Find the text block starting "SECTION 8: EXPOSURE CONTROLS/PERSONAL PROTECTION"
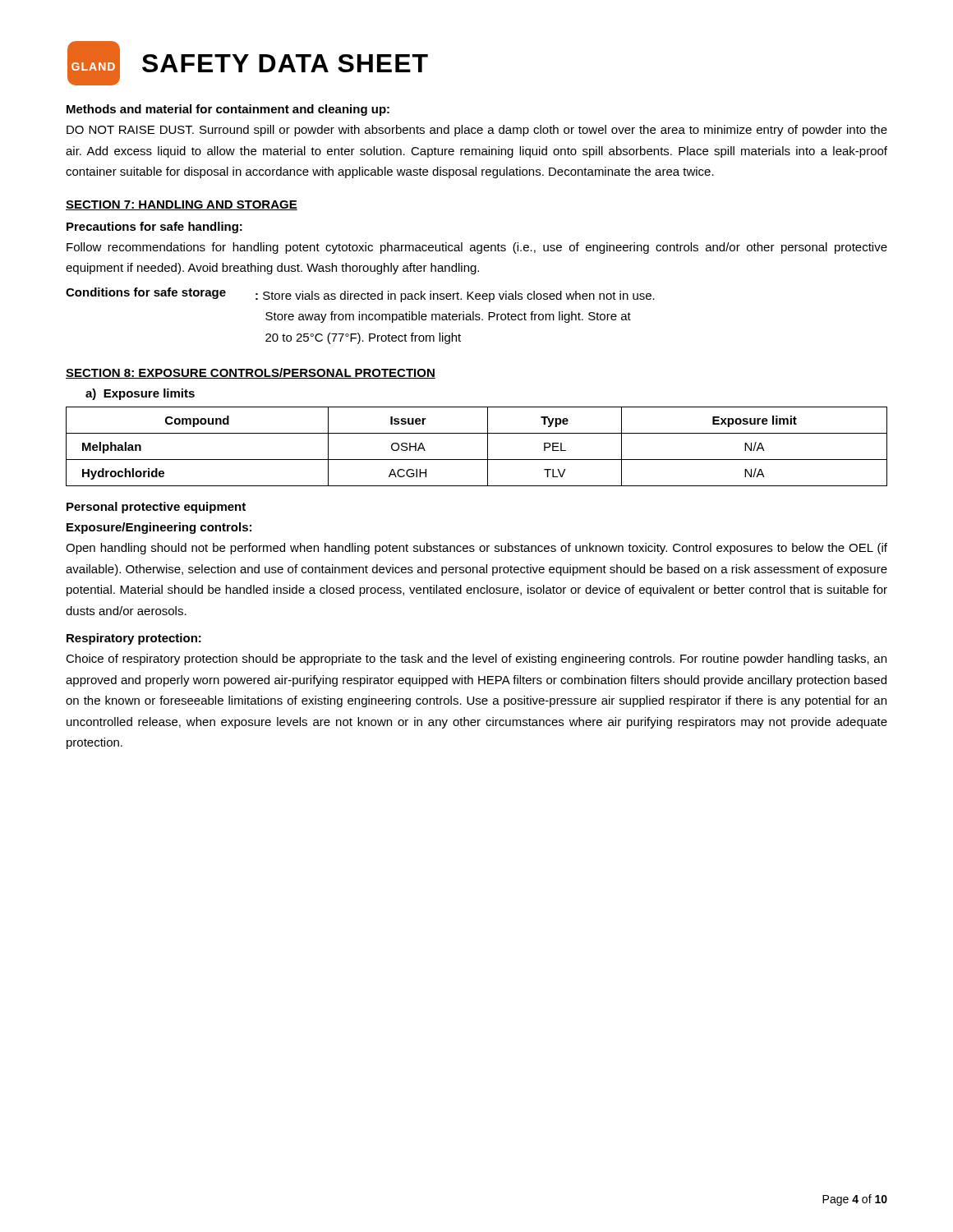 (250, 372)
